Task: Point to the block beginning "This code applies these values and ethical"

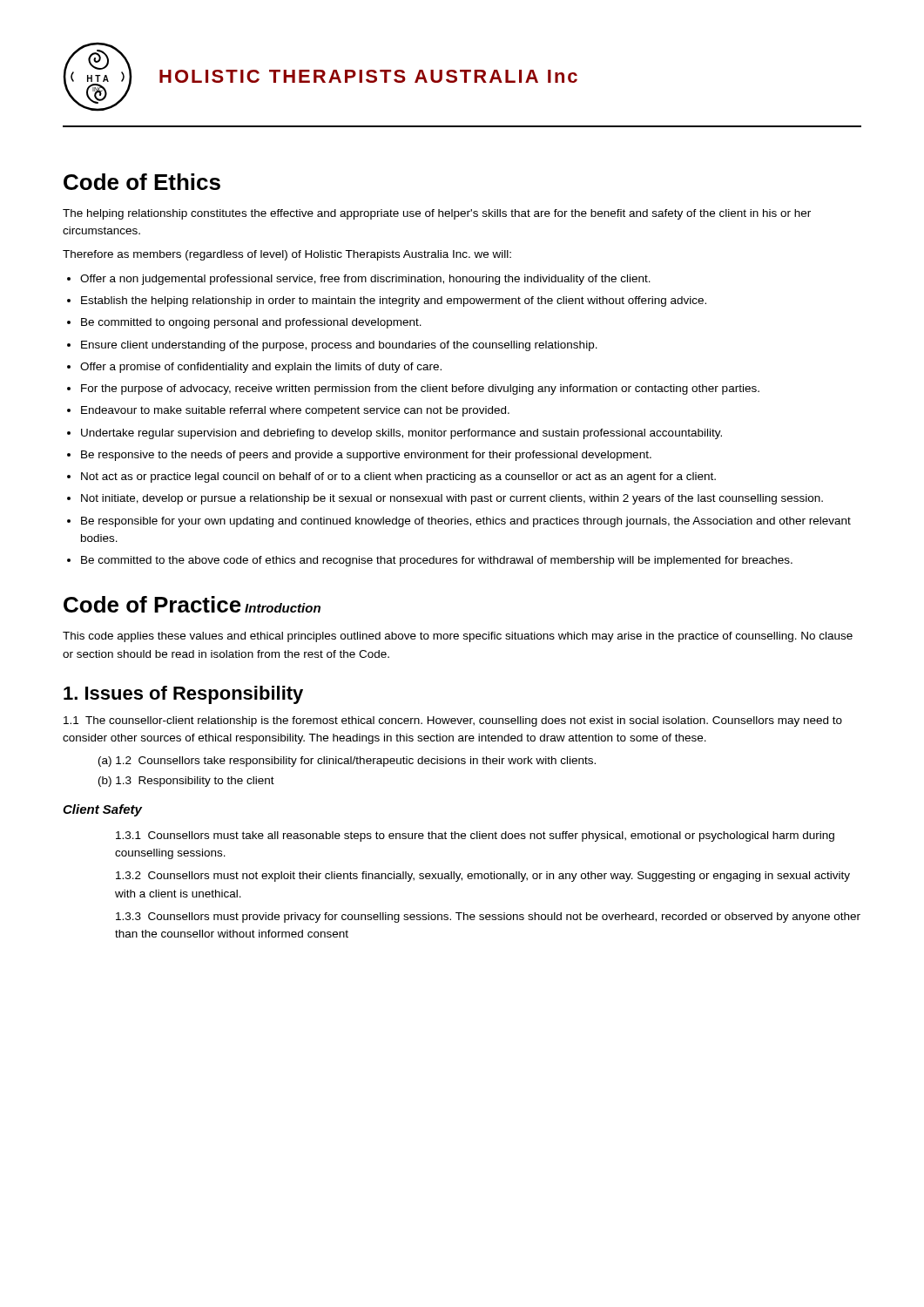Action: click(x=458, y=645)
